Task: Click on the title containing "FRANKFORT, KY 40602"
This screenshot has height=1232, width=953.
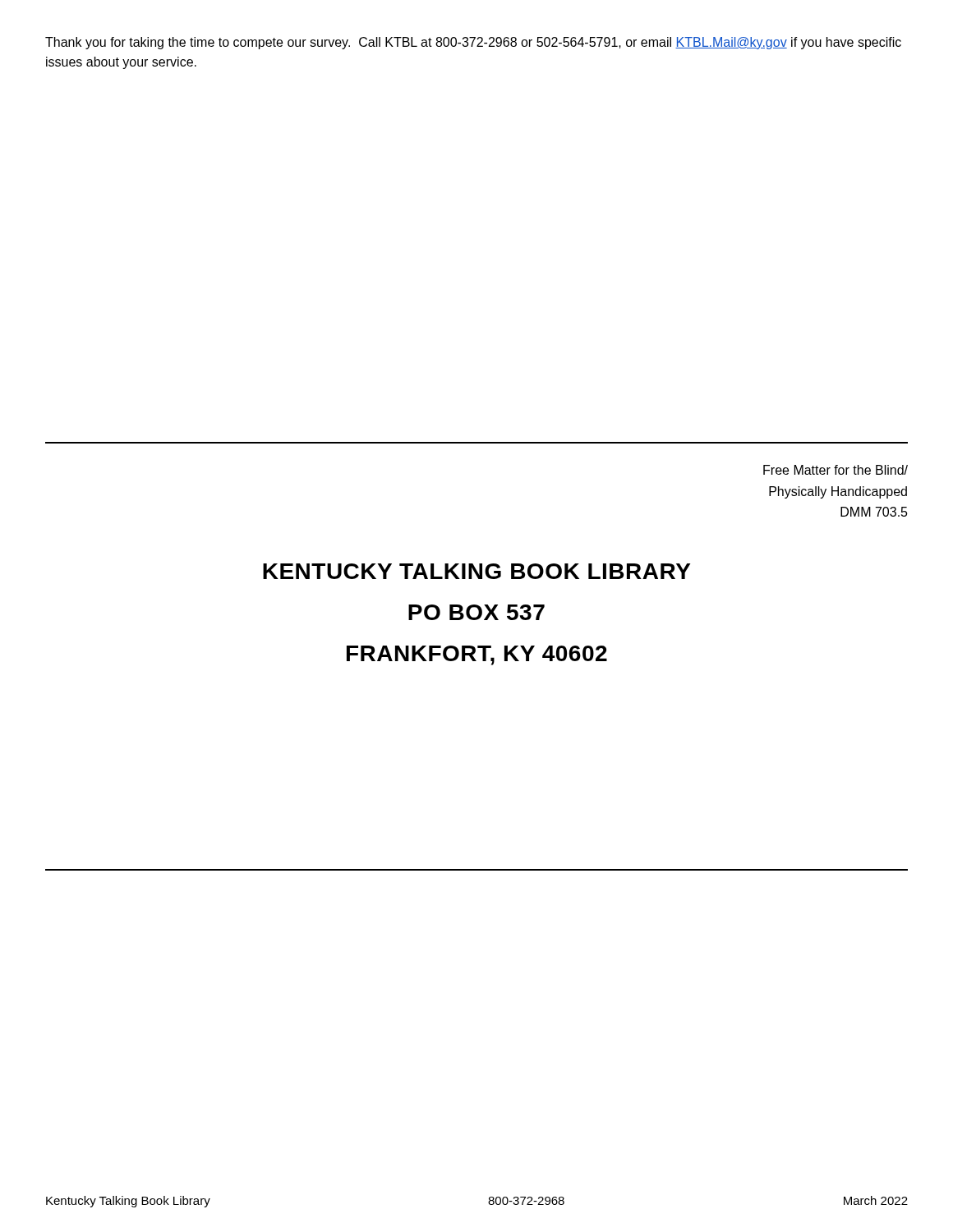Action: pos(476,653)
